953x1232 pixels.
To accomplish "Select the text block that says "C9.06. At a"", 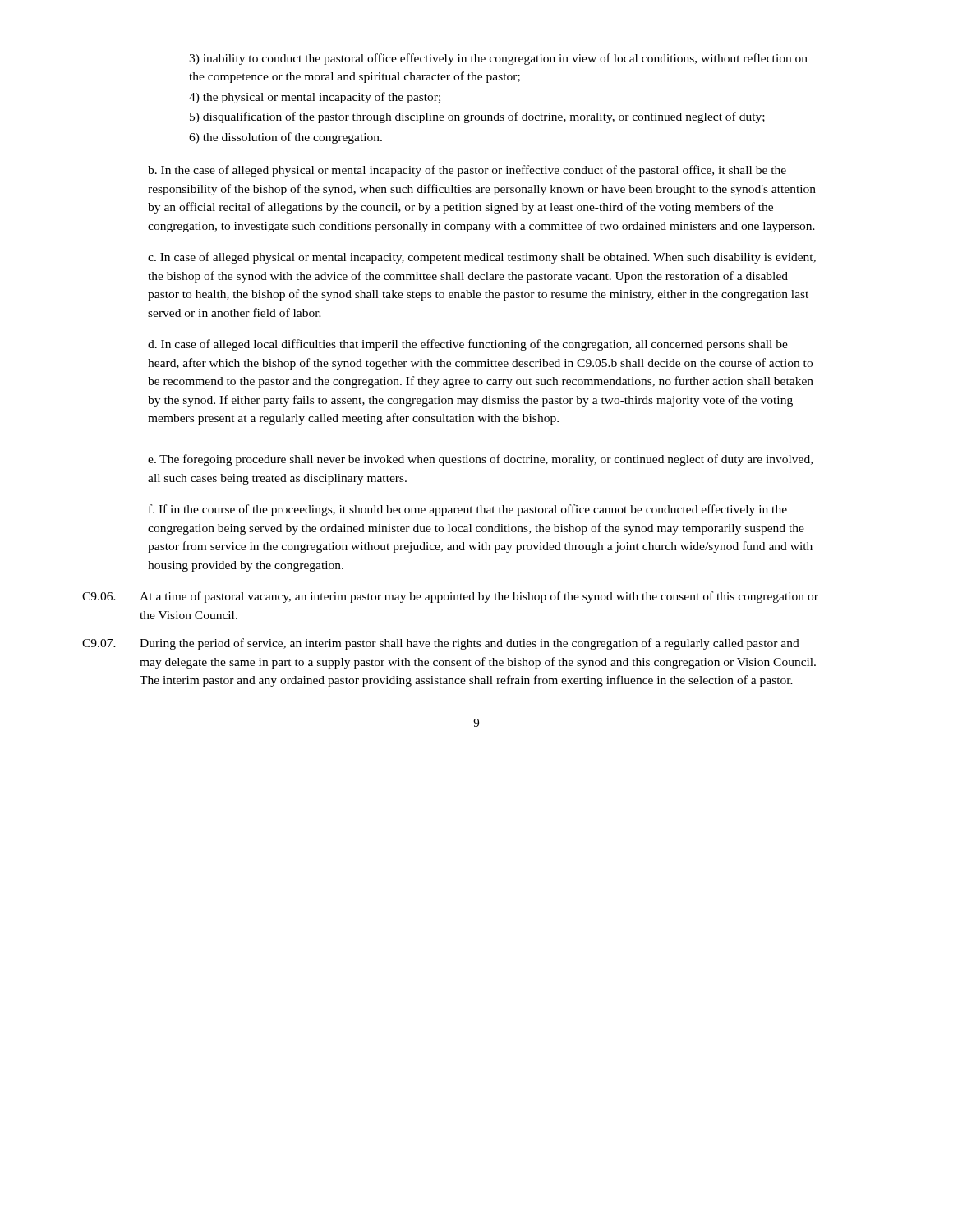I will pos(452,606).
